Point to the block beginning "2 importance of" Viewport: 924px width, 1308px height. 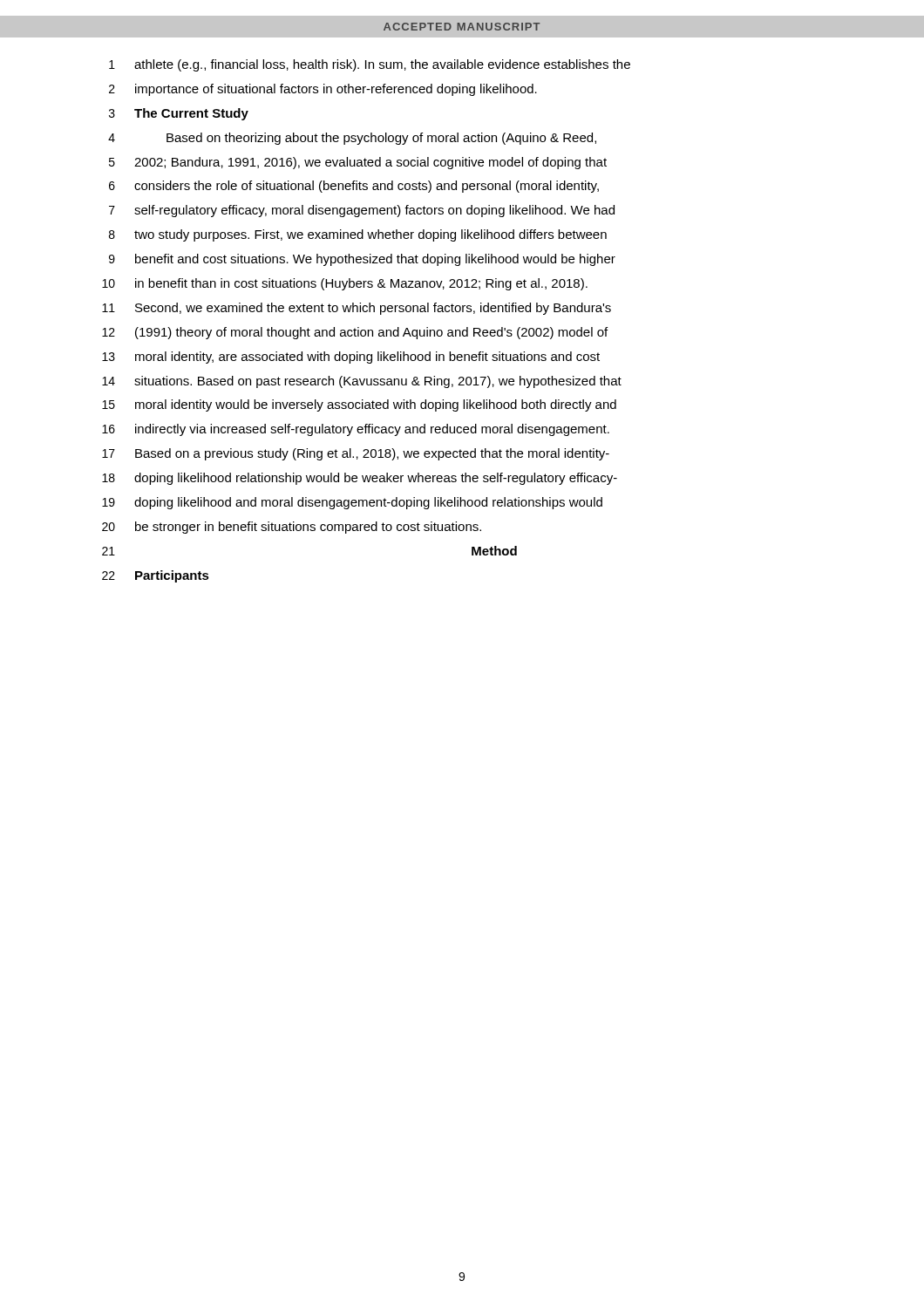click(x=471, y=89)
